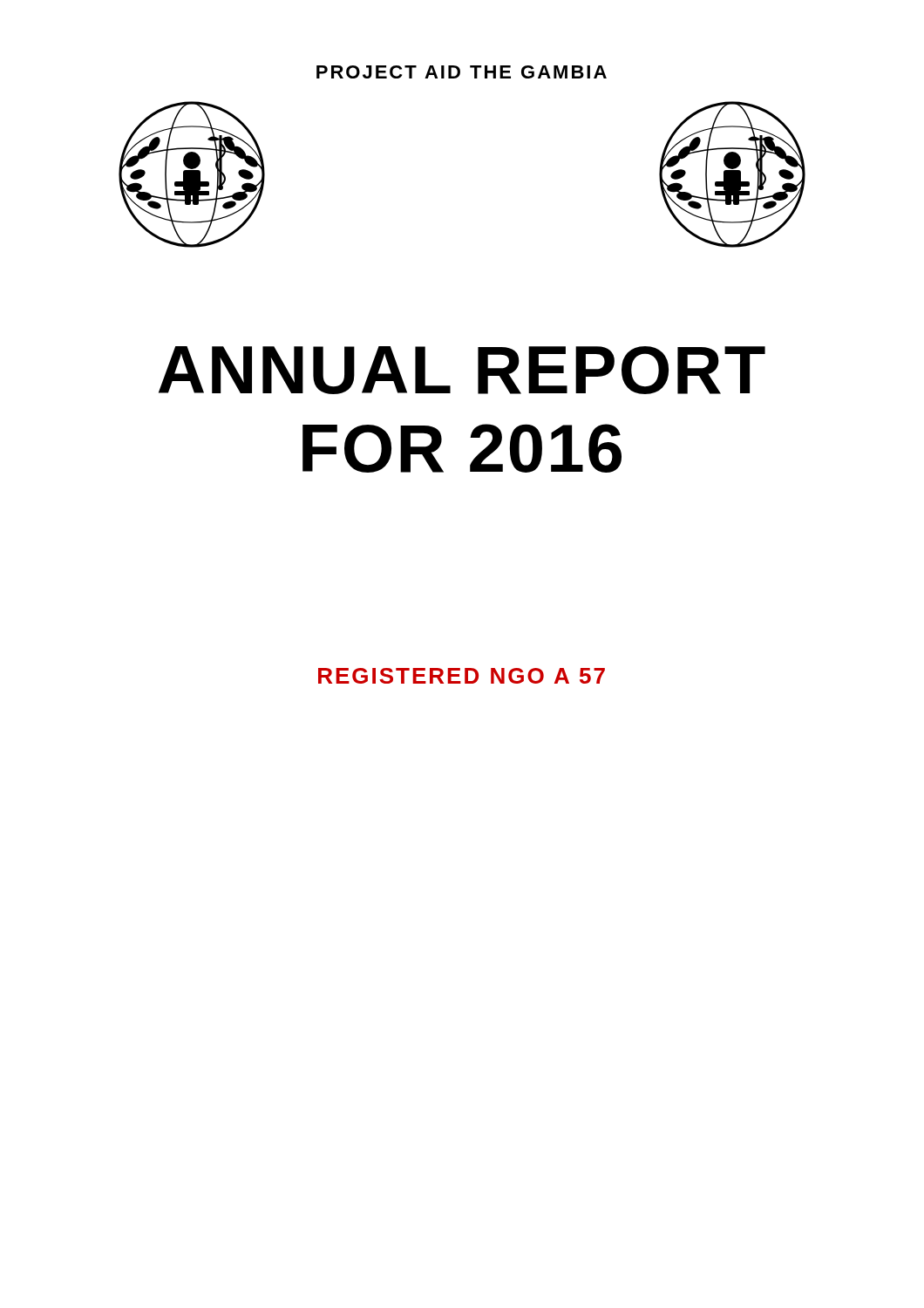This screenshot has width=924, height=1308.
Task: Click on the element starting "PROJECT AID THE"
Action: (462, 72)
